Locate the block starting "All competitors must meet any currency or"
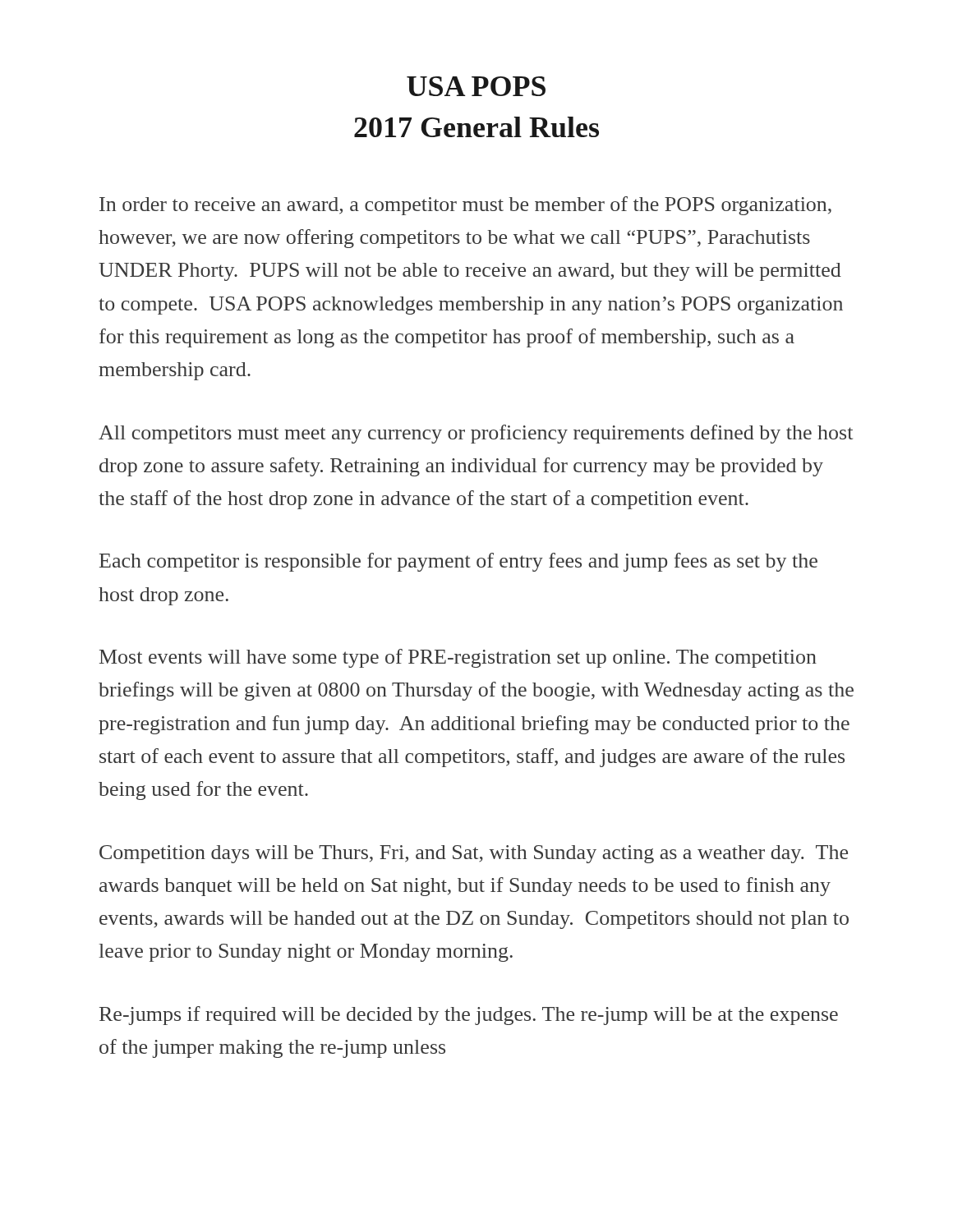This screenshot has width=953, height=1232. click(x=476, y=465)
